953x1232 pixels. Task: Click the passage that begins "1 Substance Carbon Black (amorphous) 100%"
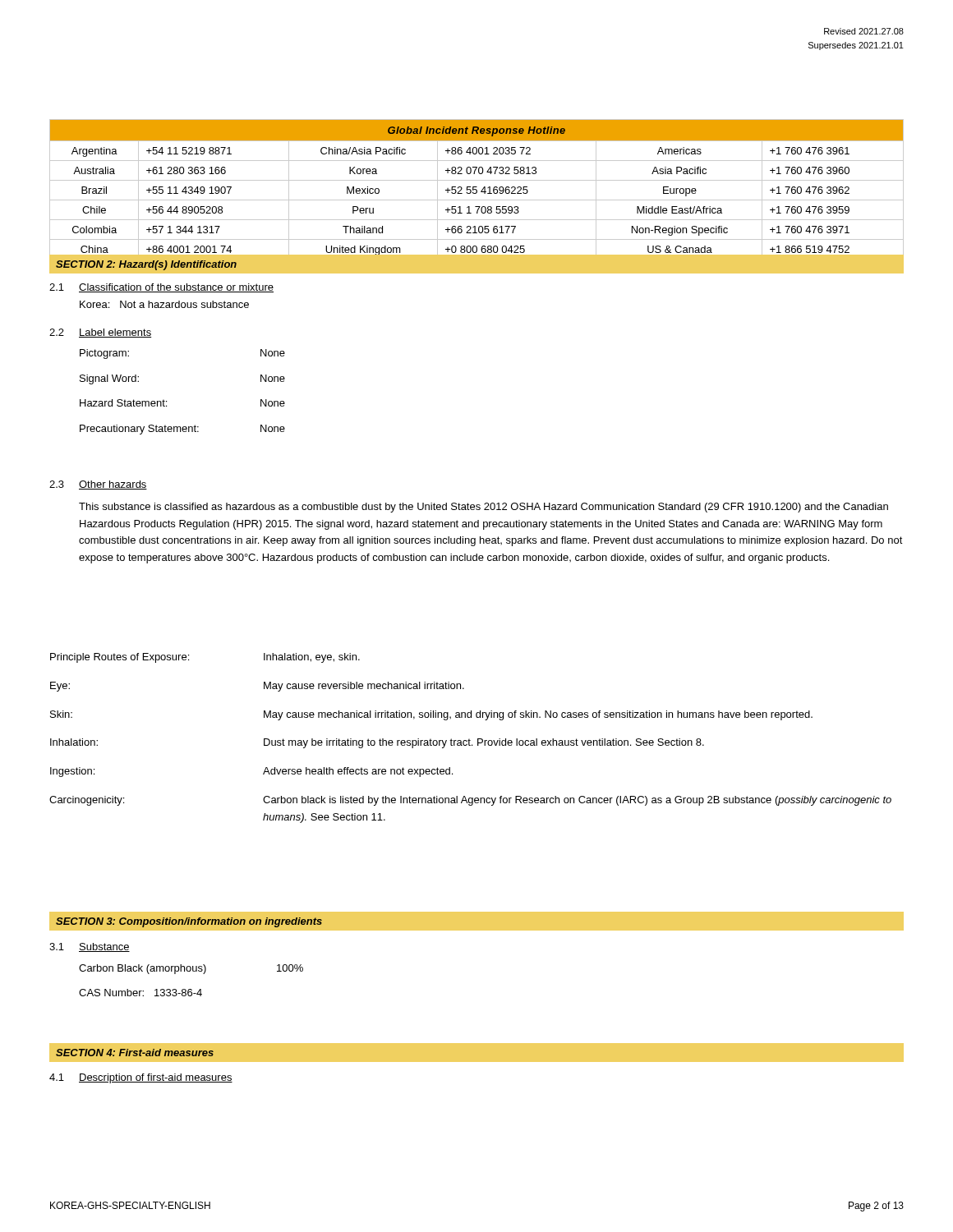click(90, 947)
